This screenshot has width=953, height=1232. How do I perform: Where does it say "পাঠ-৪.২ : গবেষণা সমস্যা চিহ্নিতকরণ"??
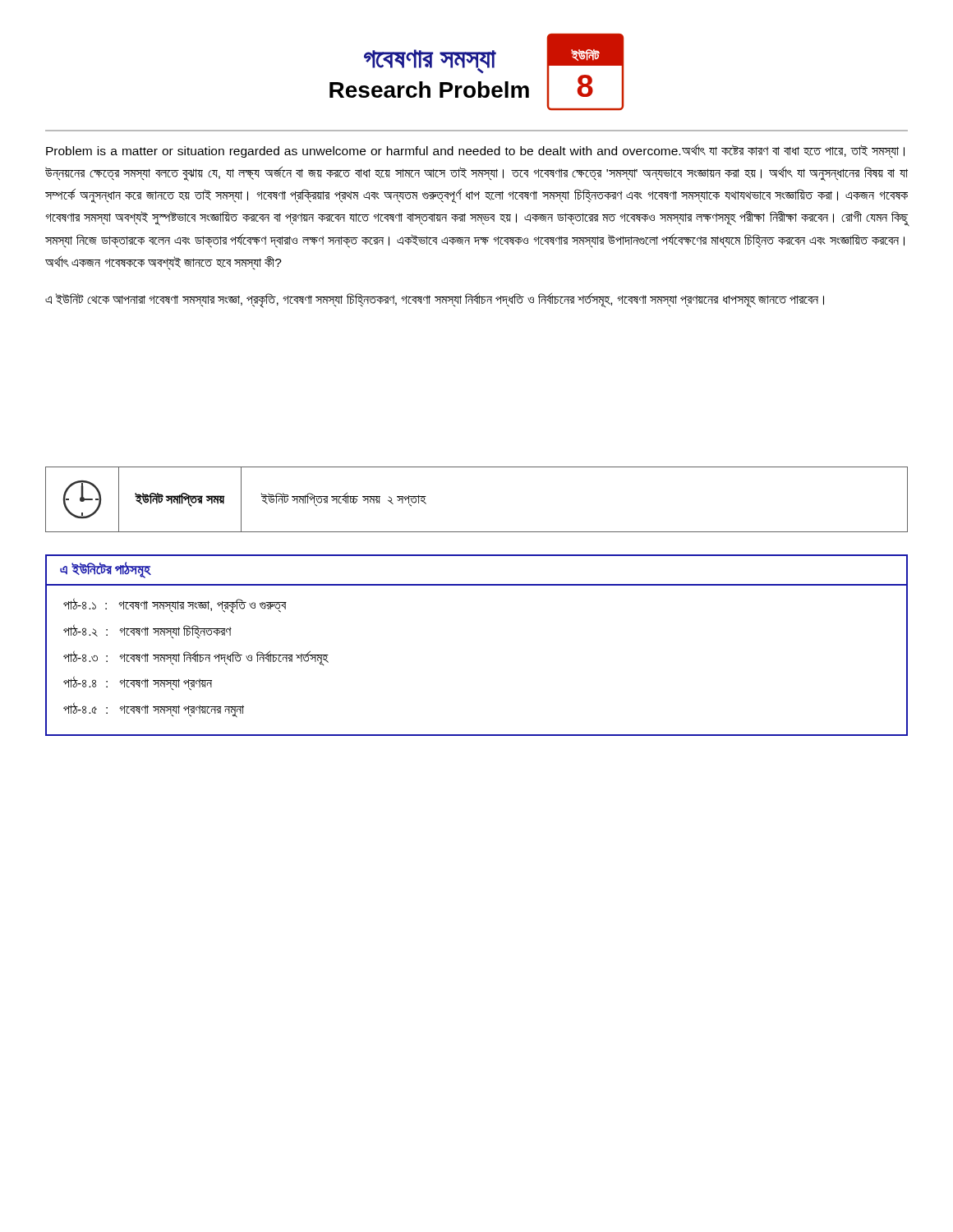[147, 631]
